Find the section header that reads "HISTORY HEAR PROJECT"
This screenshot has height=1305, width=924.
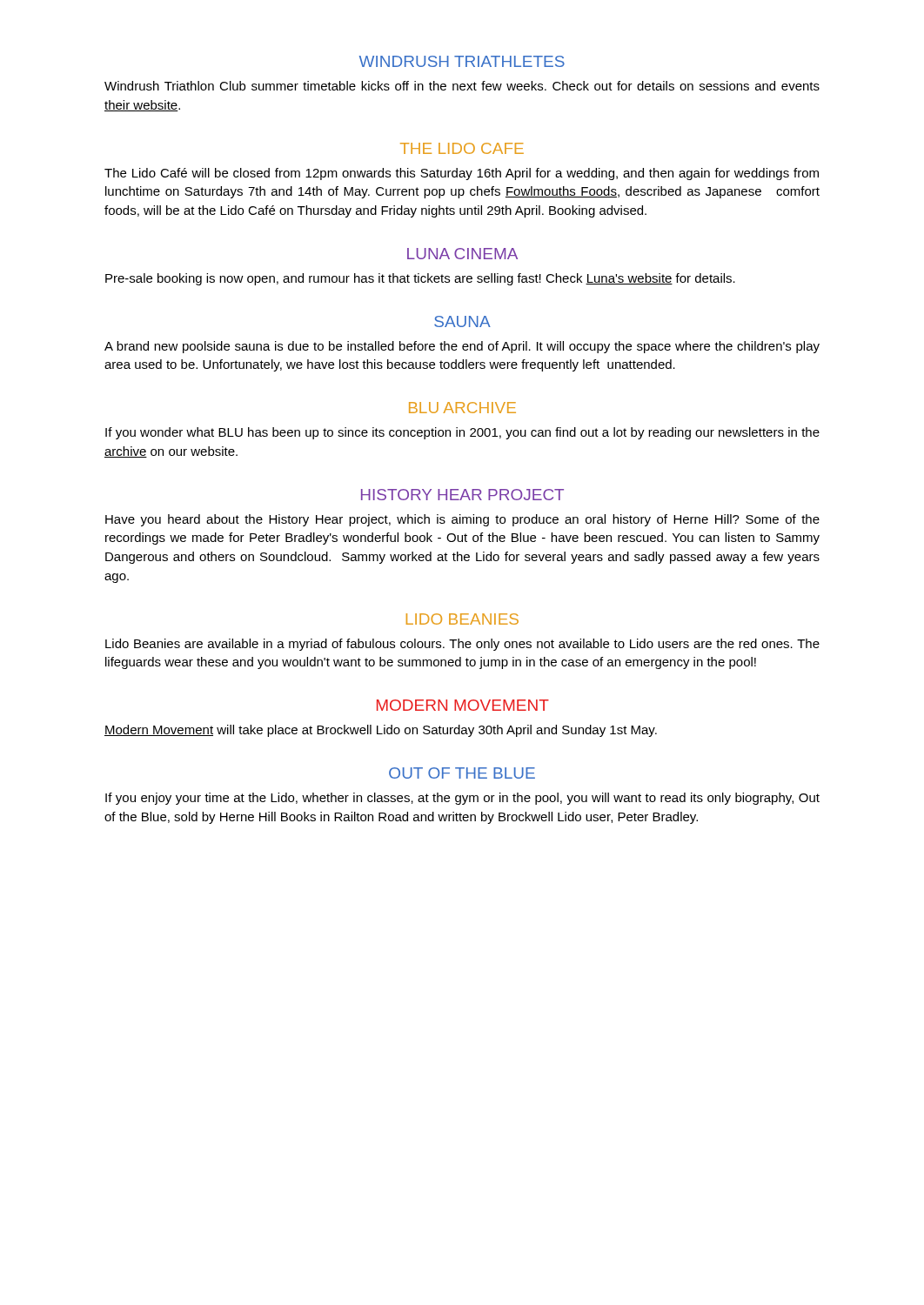click(462, 494)
